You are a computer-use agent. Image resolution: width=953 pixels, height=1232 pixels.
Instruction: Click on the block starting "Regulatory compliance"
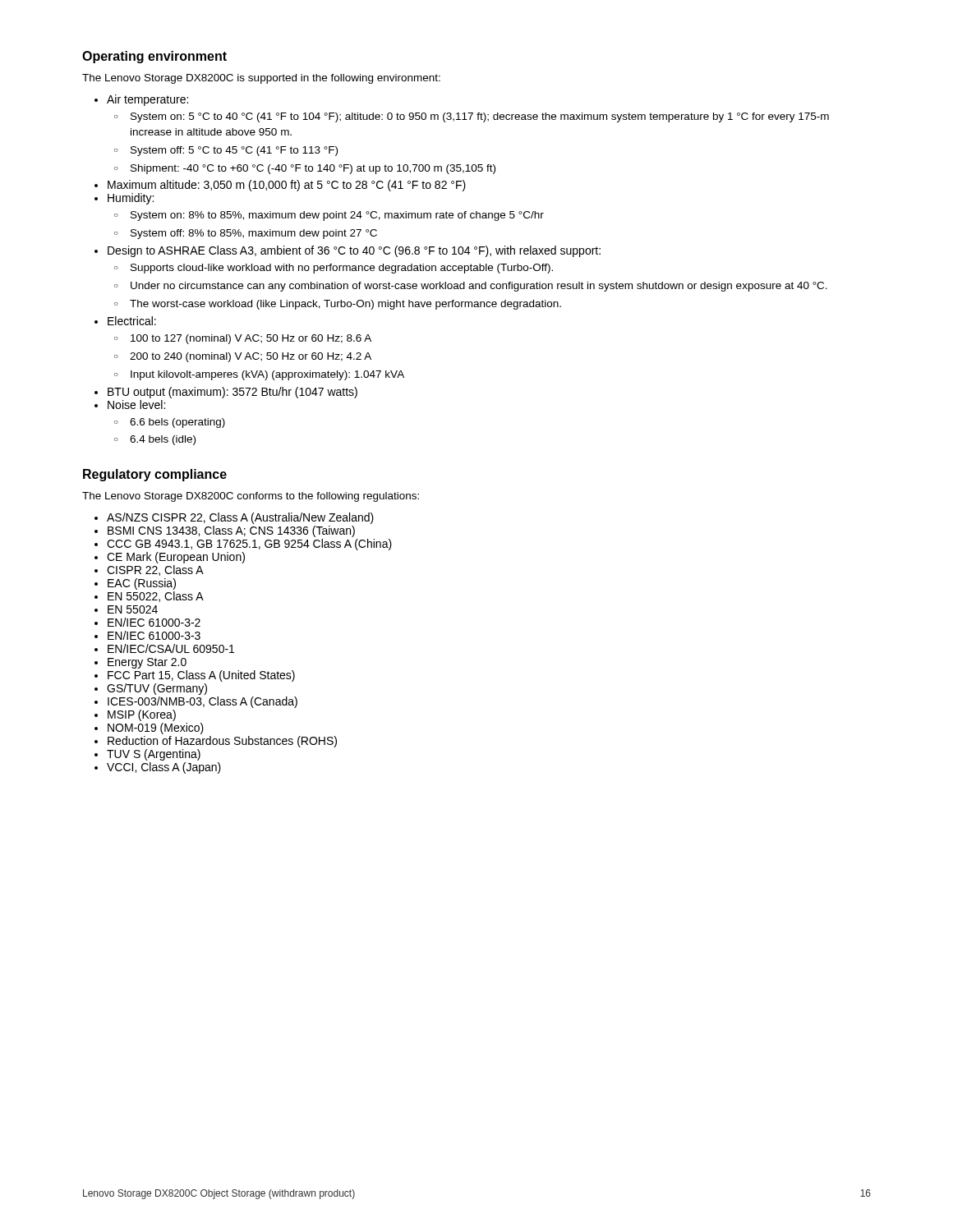tap(154, 475)
